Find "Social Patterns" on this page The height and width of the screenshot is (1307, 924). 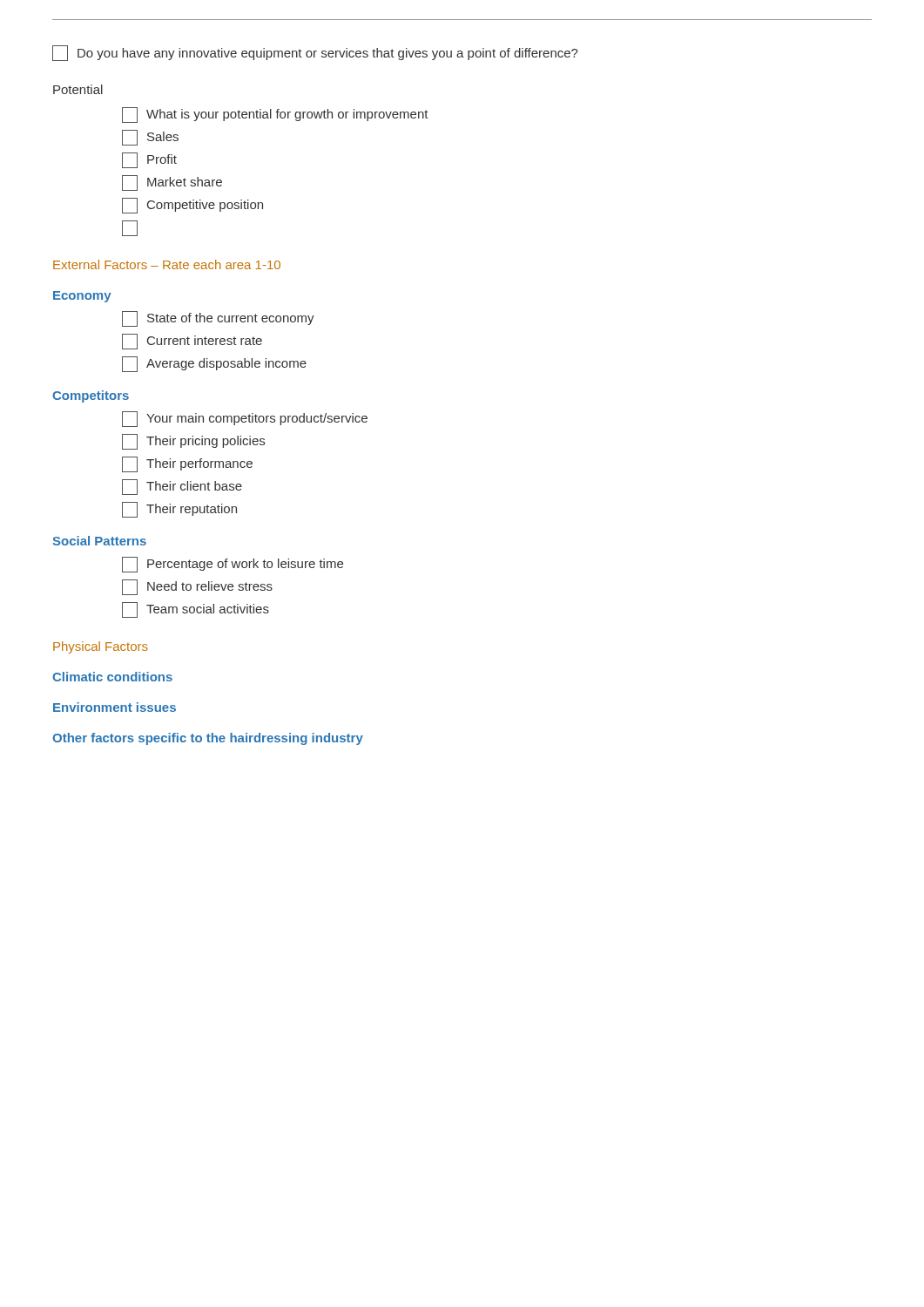point(99,541)
